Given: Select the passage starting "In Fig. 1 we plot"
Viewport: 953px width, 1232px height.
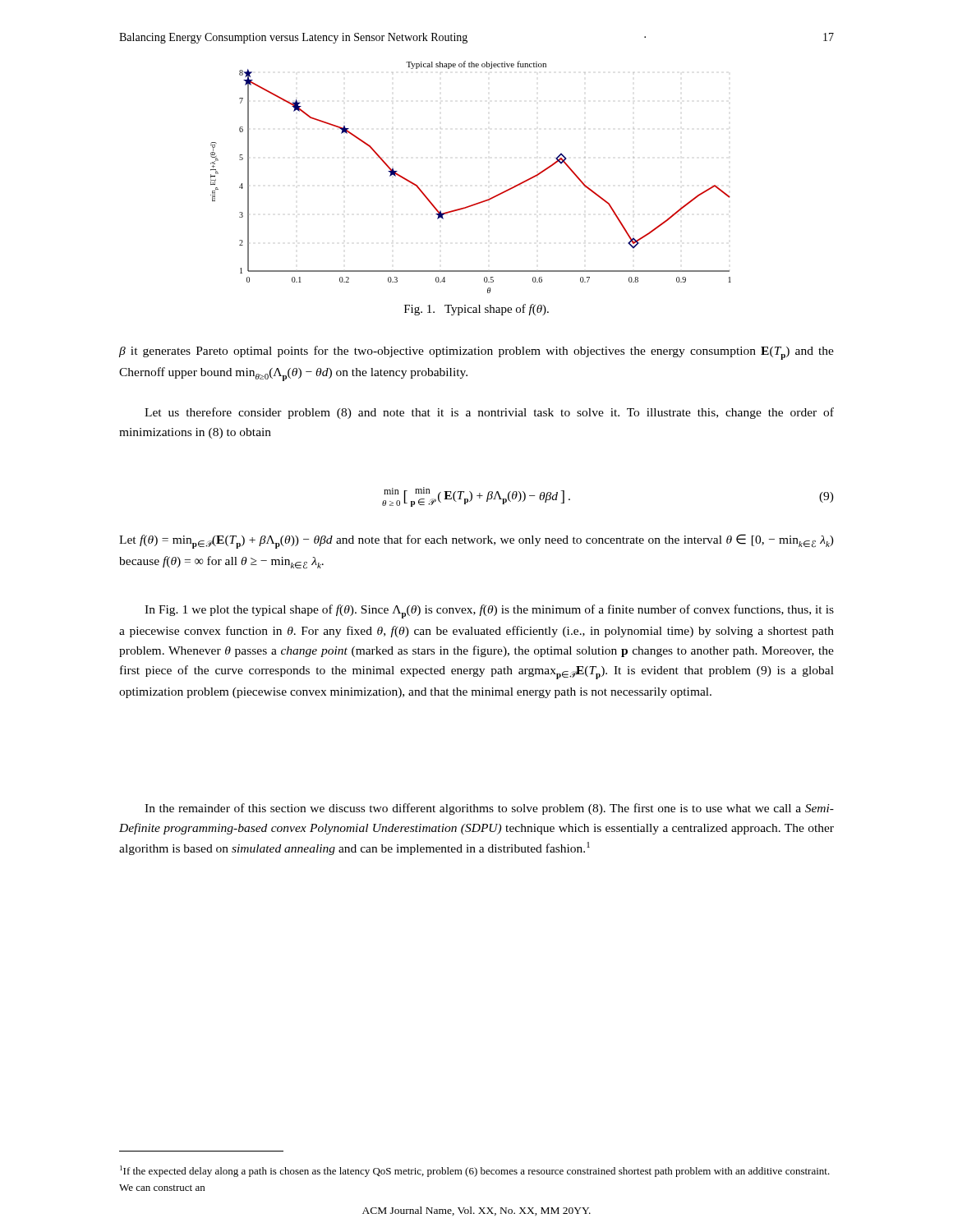Looking at the screenshot, I should [476, 651].
